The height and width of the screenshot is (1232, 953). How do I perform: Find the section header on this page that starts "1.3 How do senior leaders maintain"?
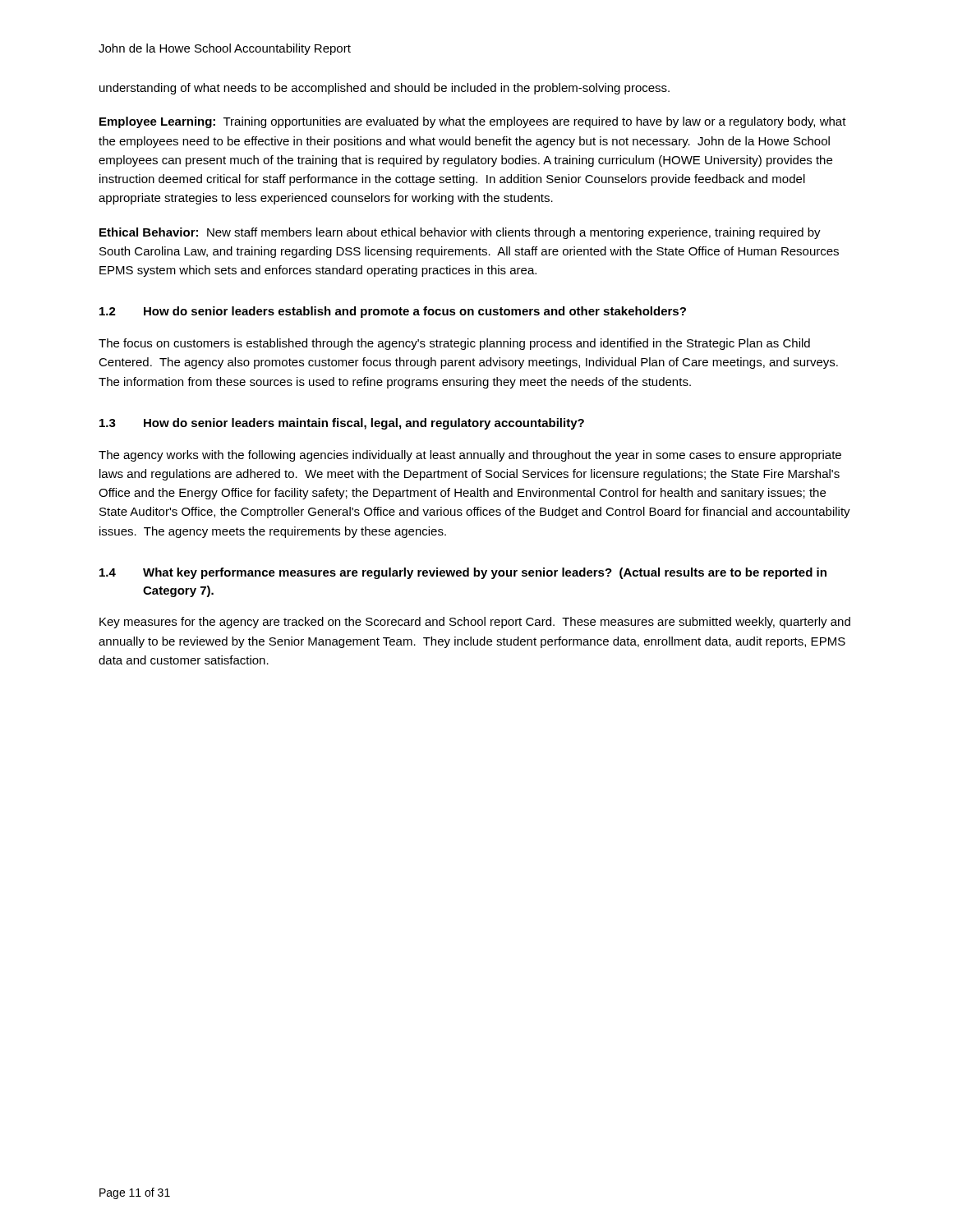click(342, 423)
